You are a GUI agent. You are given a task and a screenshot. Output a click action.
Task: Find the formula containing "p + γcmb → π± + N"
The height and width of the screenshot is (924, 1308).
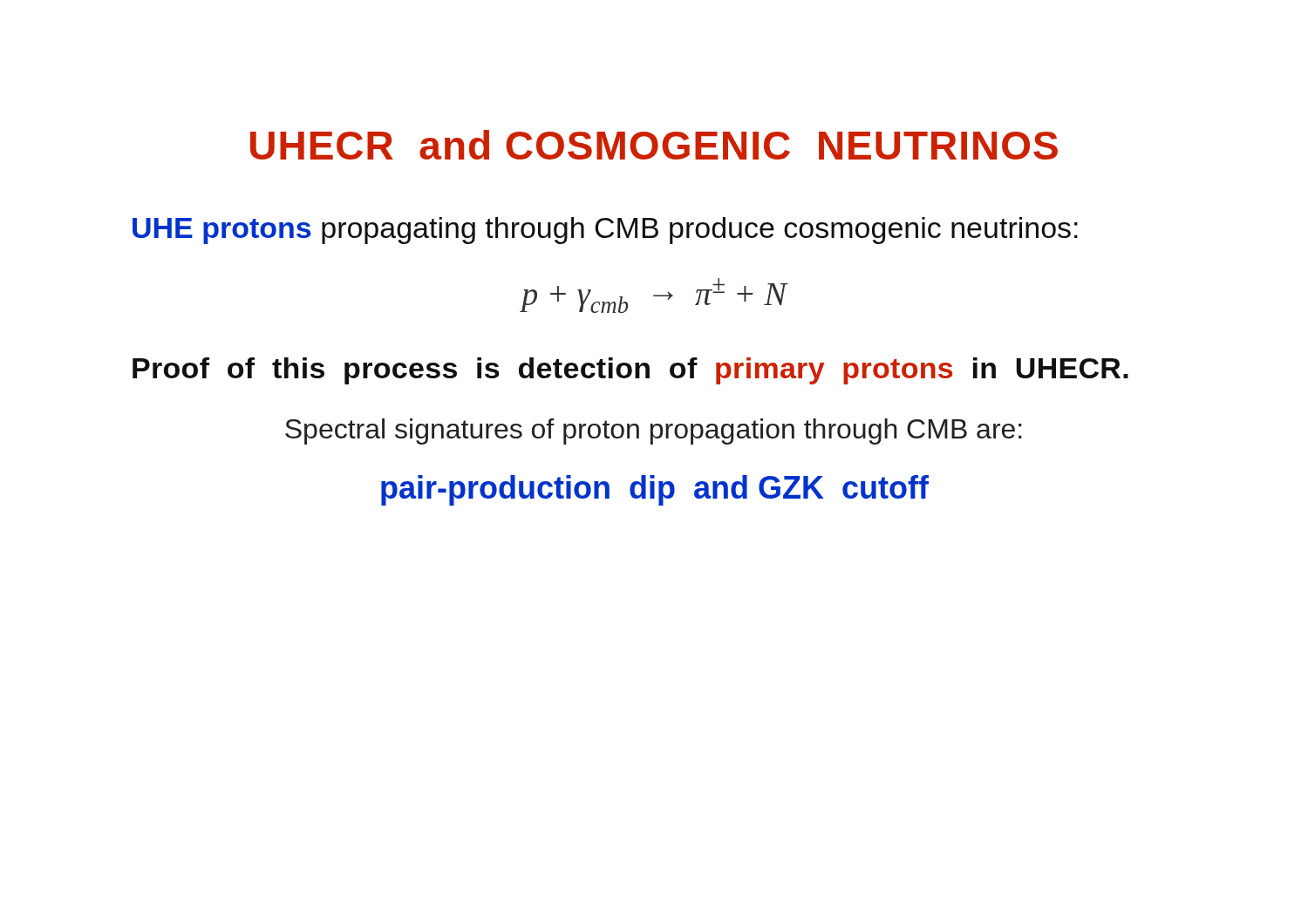654,294
